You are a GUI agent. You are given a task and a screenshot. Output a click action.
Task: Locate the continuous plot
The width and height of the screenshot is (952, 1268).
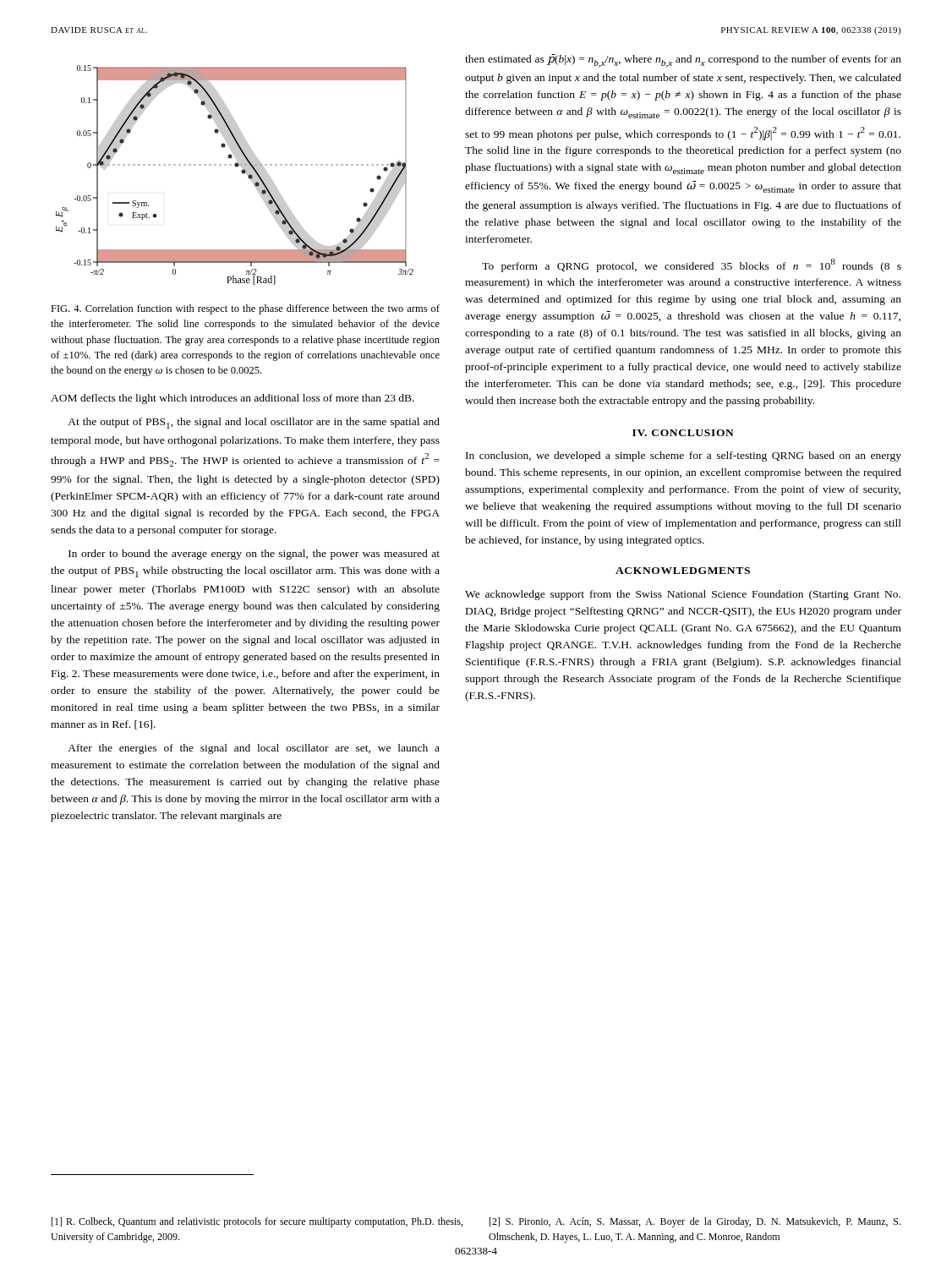click(245, 172)
